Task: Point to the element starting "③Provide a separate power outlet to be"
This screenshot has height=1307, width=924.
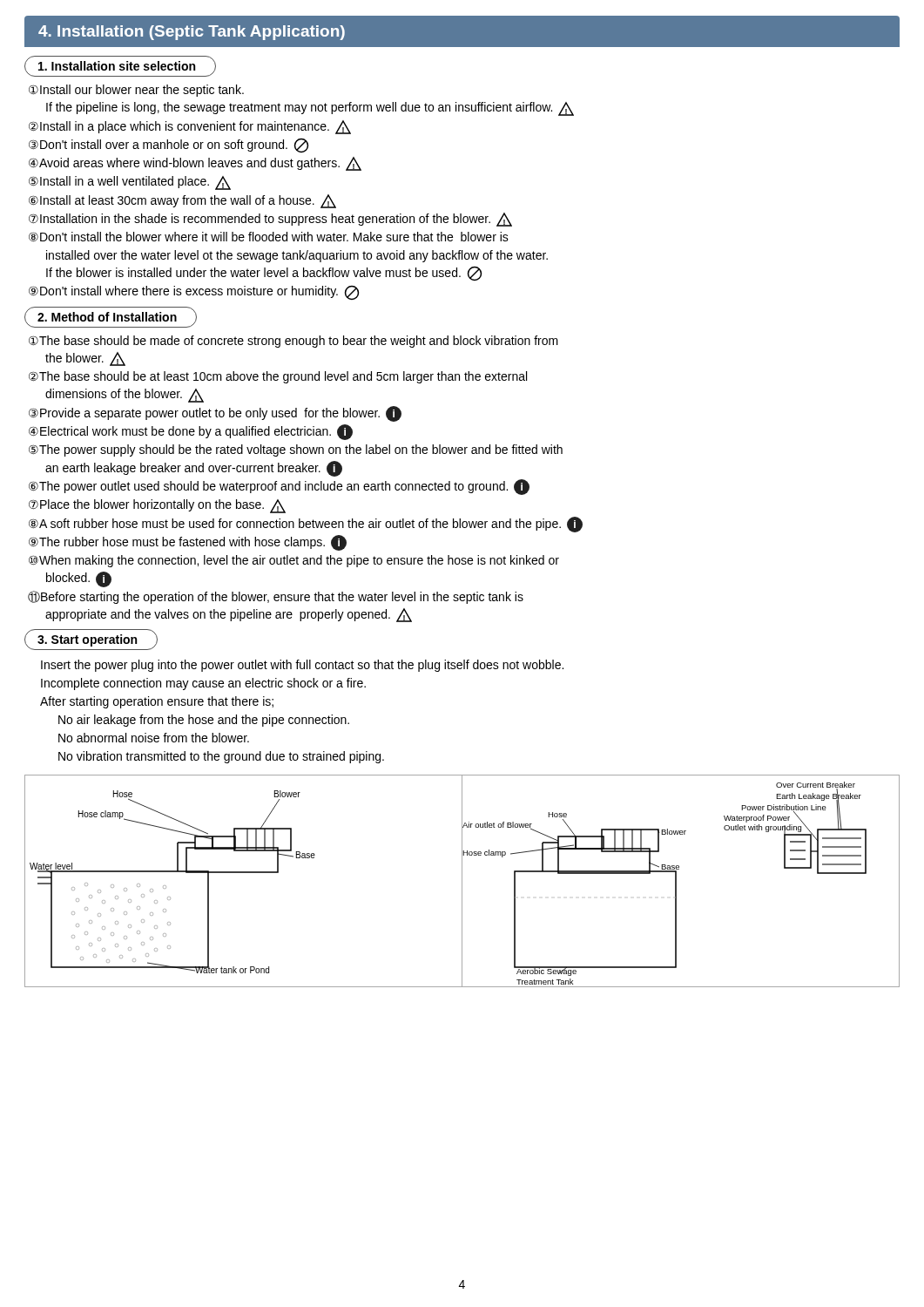Action: click(x=215, y=414)
